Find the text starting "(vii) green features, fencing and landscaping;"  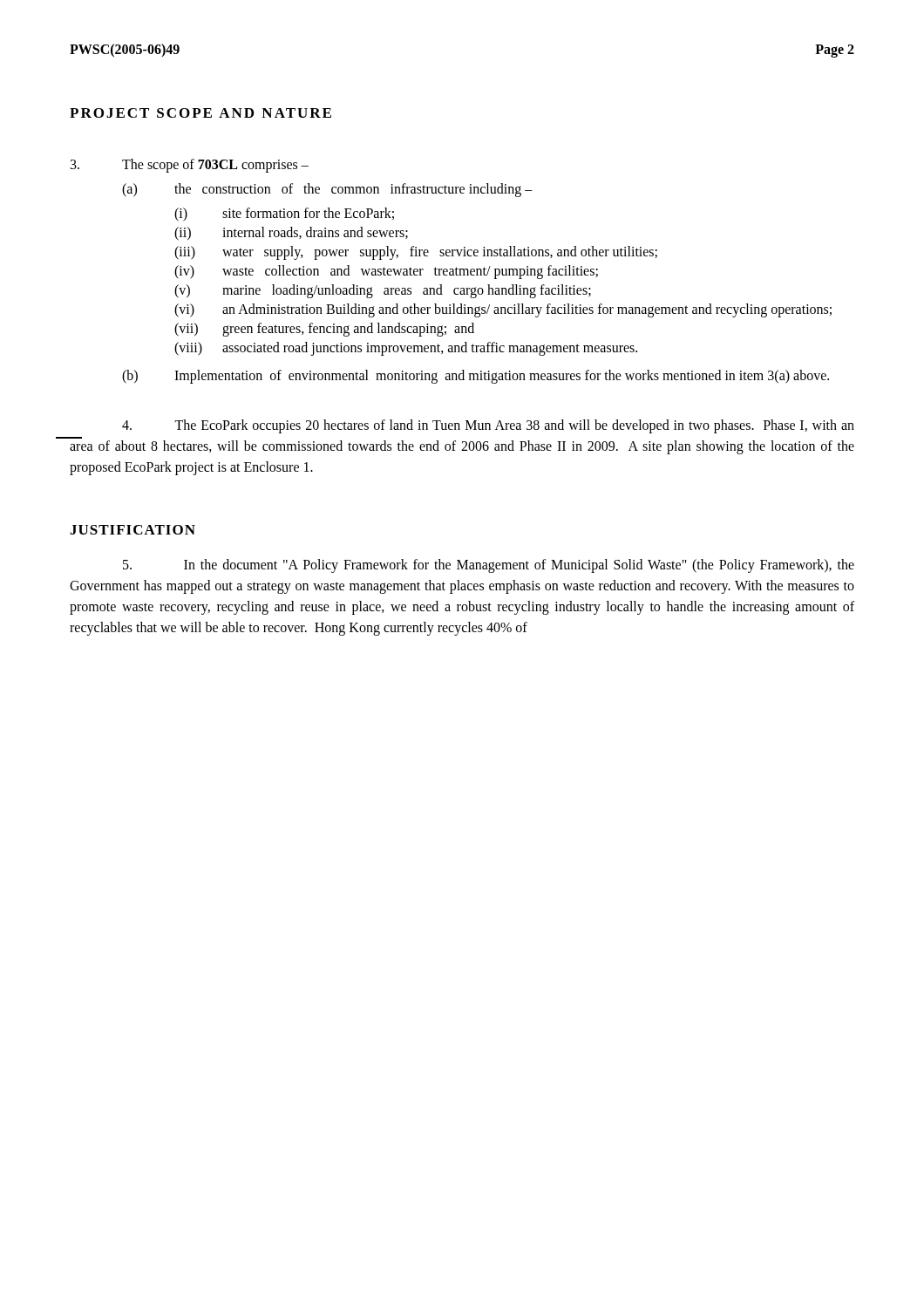click(324, 330)
